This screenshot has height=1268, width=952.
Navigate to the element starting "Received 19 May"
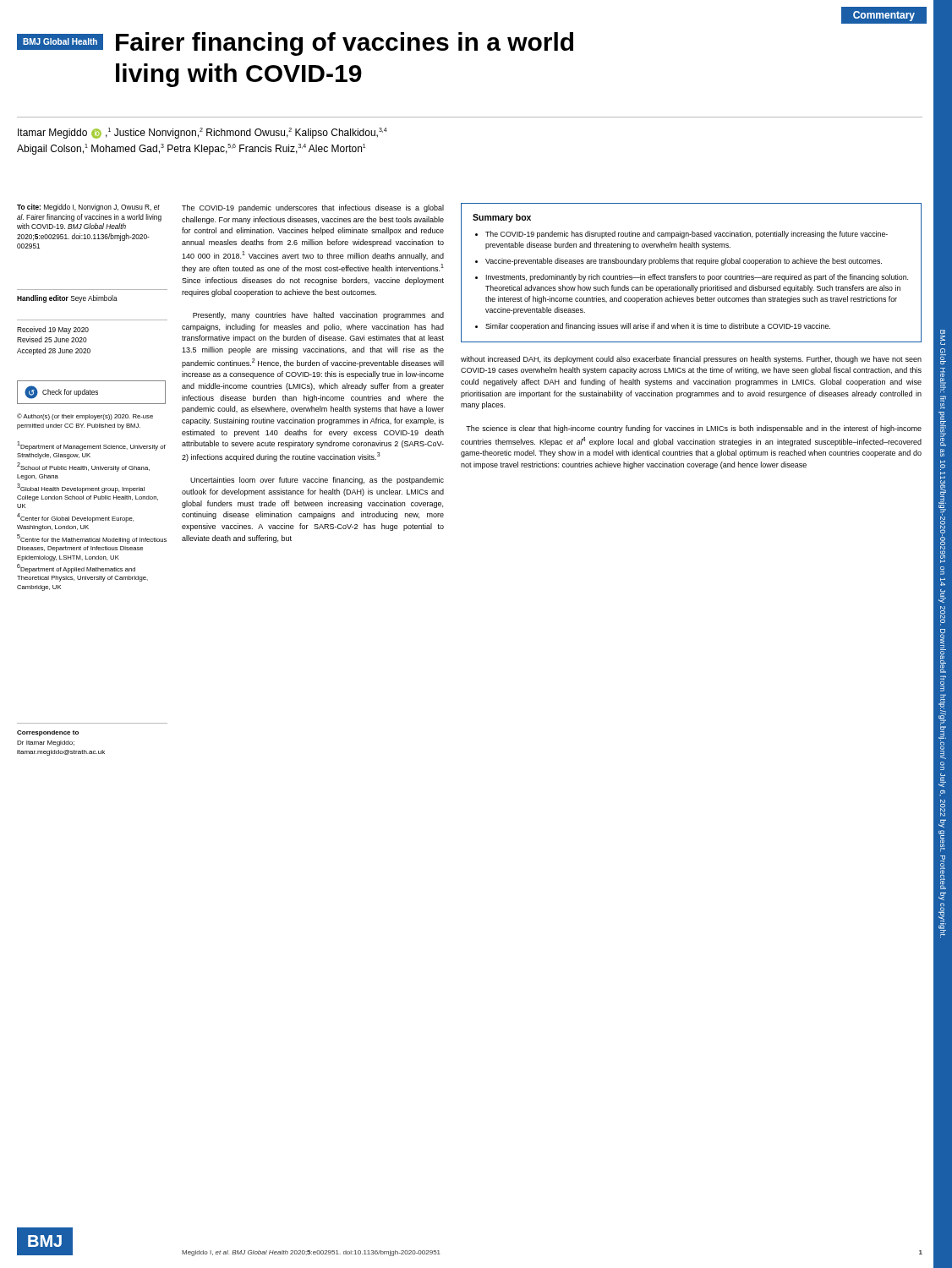pos(54,340)
